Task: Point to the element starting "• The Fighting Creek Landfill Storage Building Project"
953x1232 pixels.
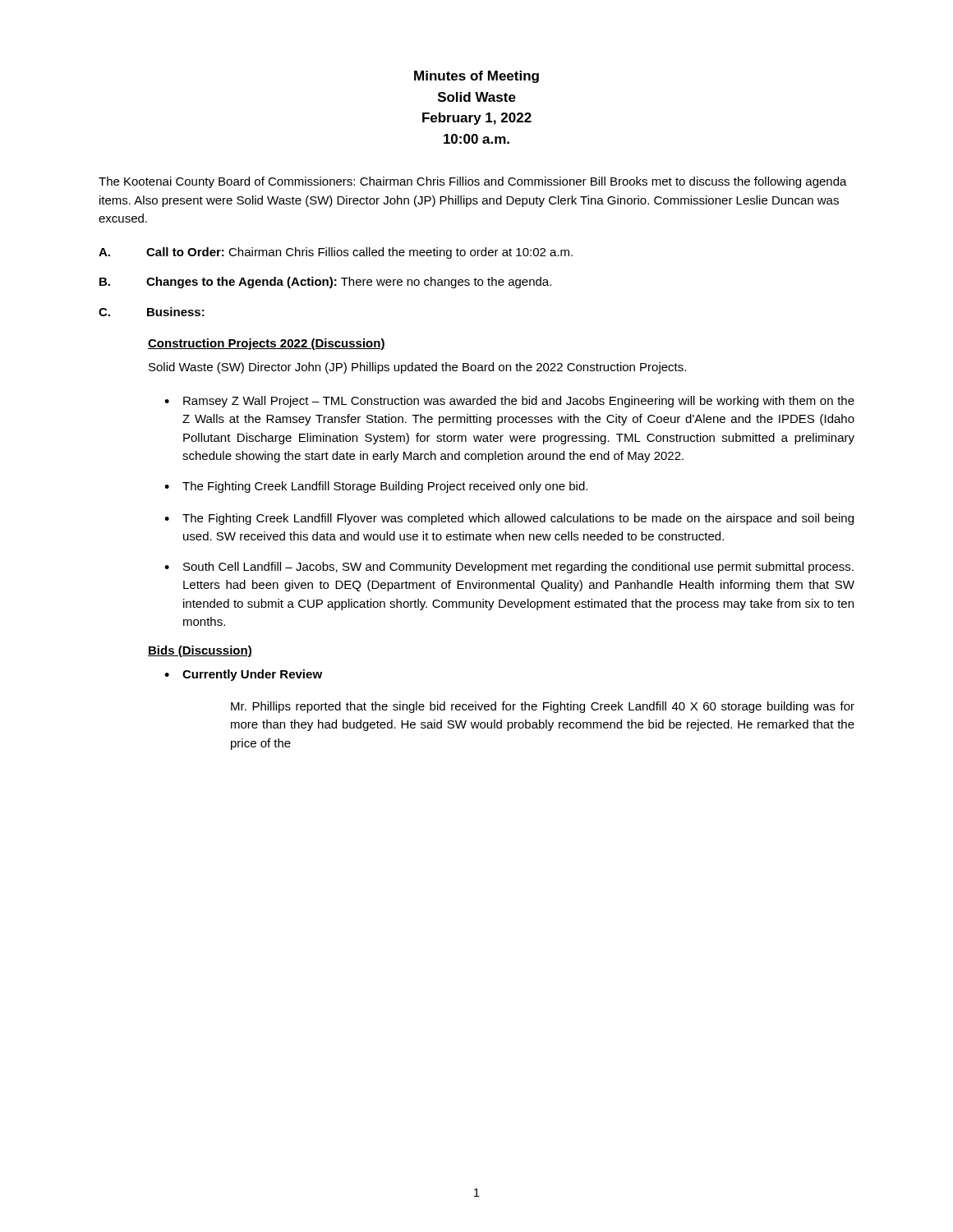Action: click(509, 487)
